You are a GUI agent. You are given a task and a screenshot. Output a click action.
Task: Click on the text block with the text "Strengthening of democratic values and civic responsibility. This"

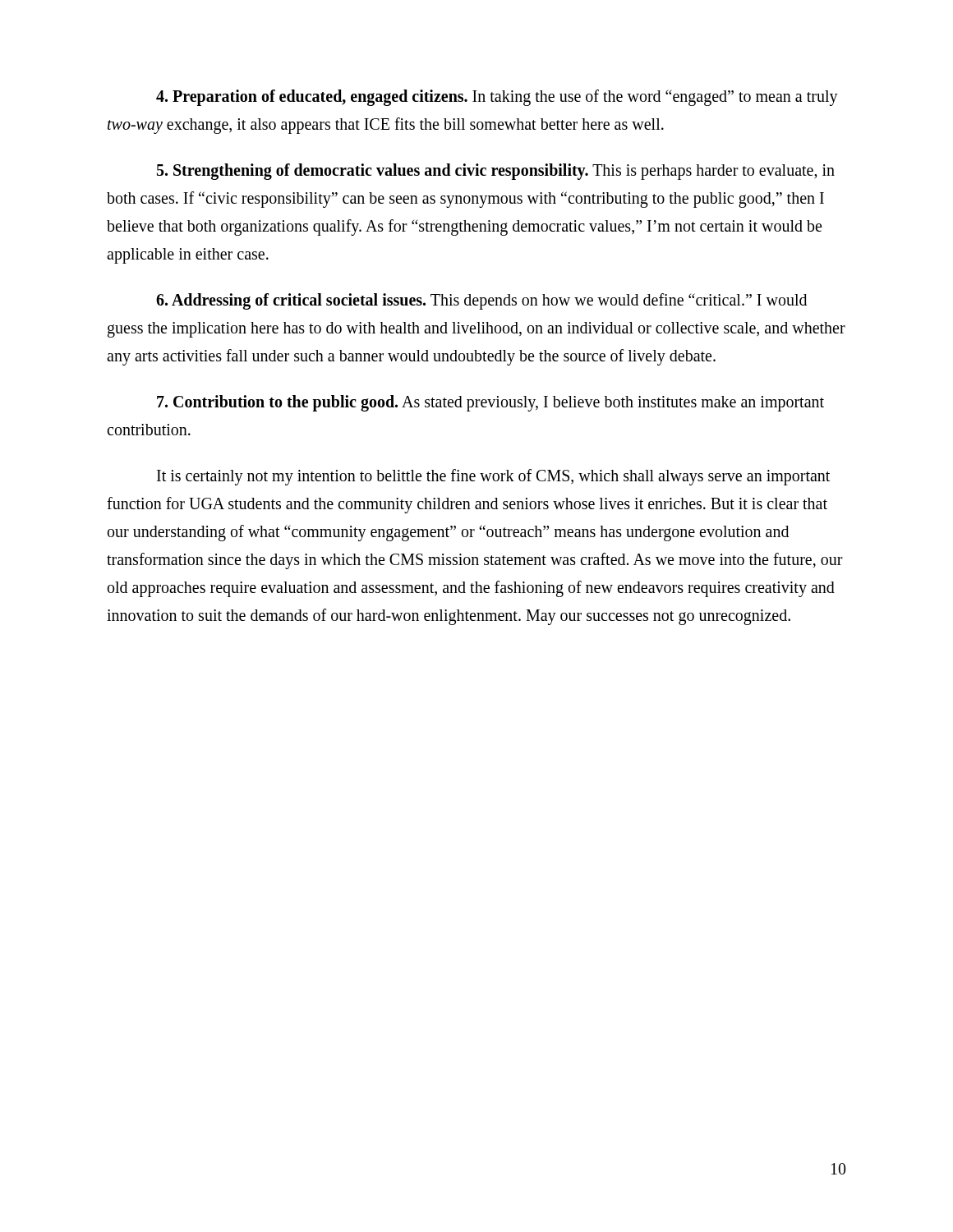pos(476,212)
